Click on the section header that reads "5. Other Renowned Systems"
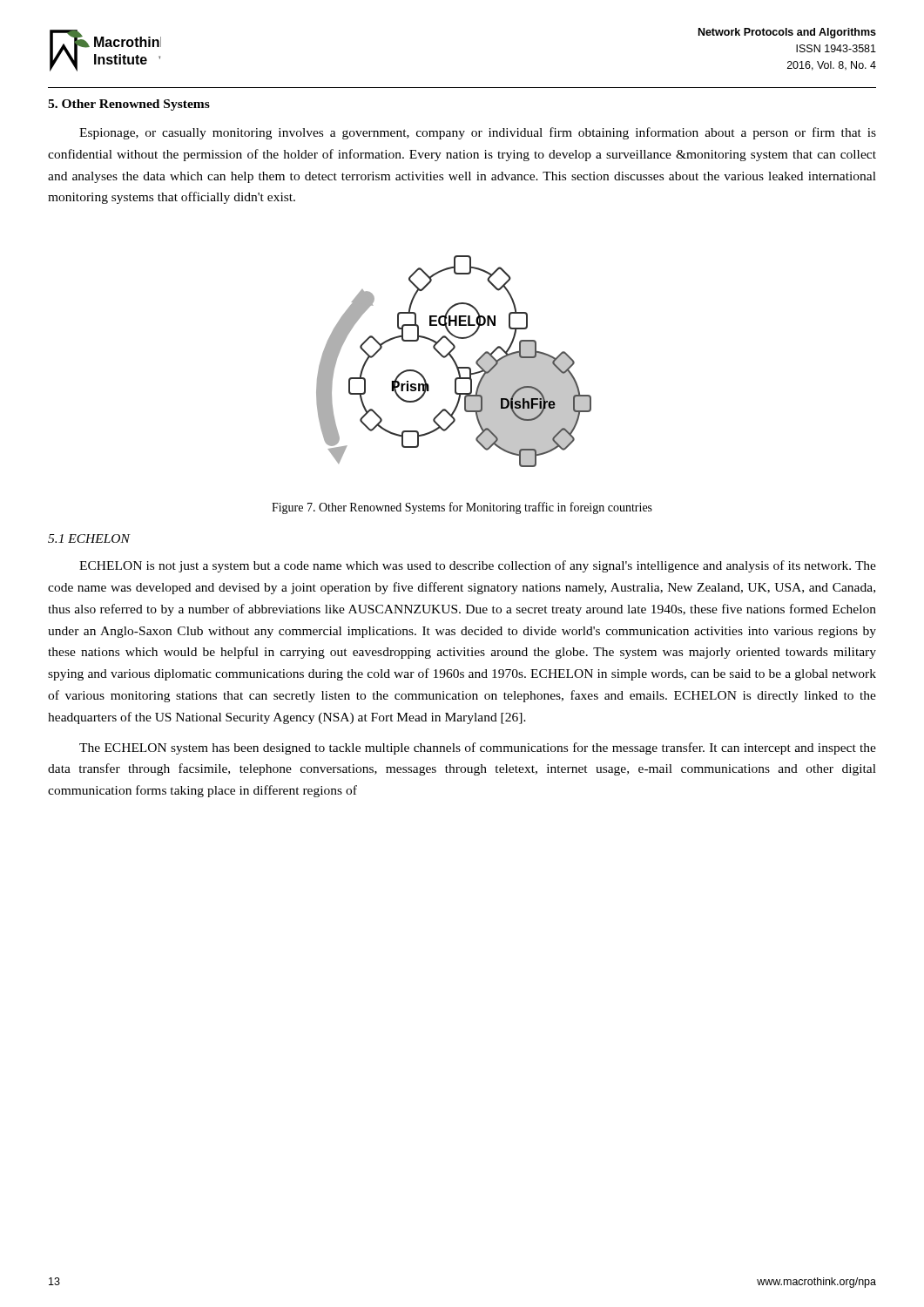 pos(129,103)
